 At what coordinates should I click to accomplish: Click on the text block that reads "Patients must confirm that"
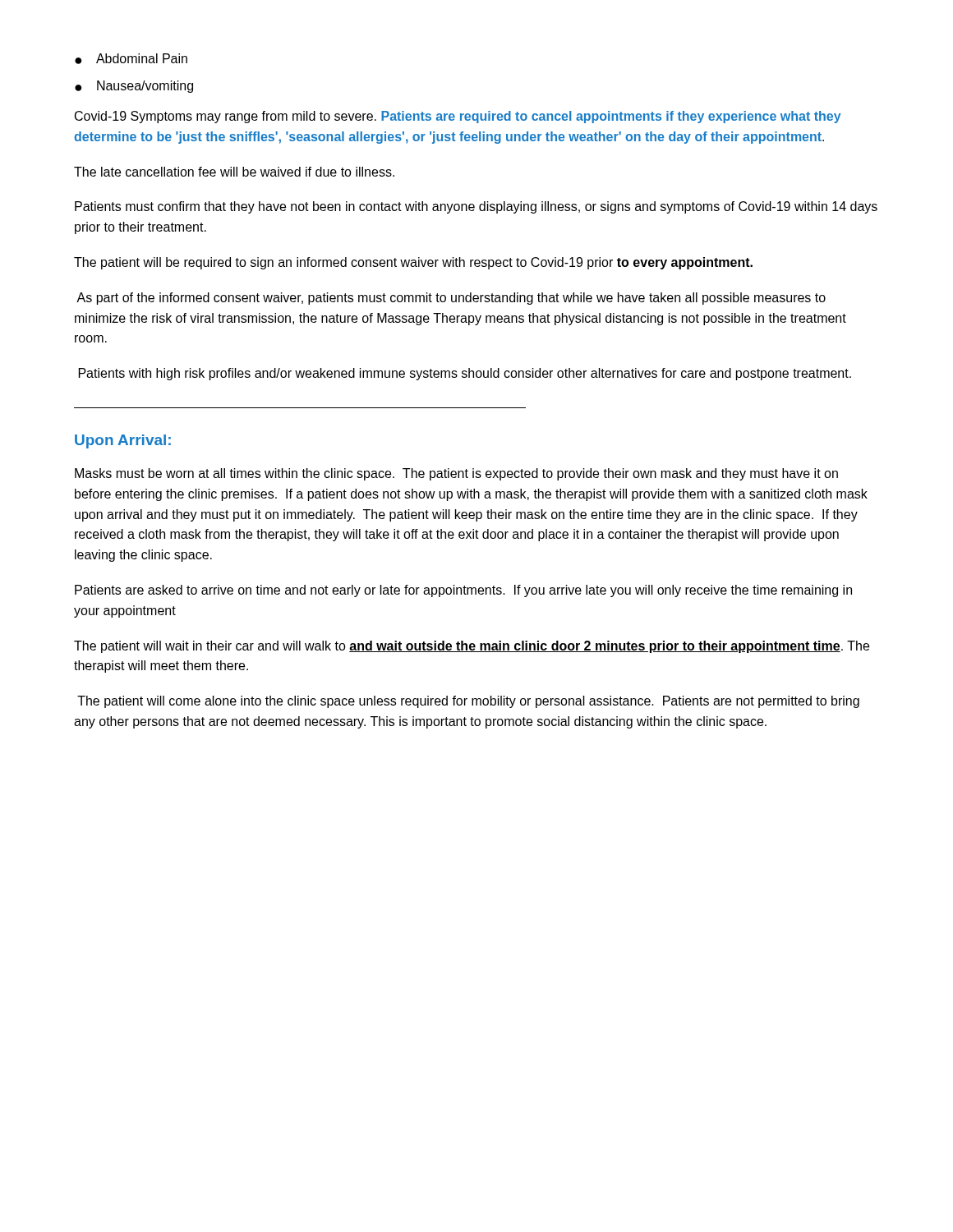(476, 217)
